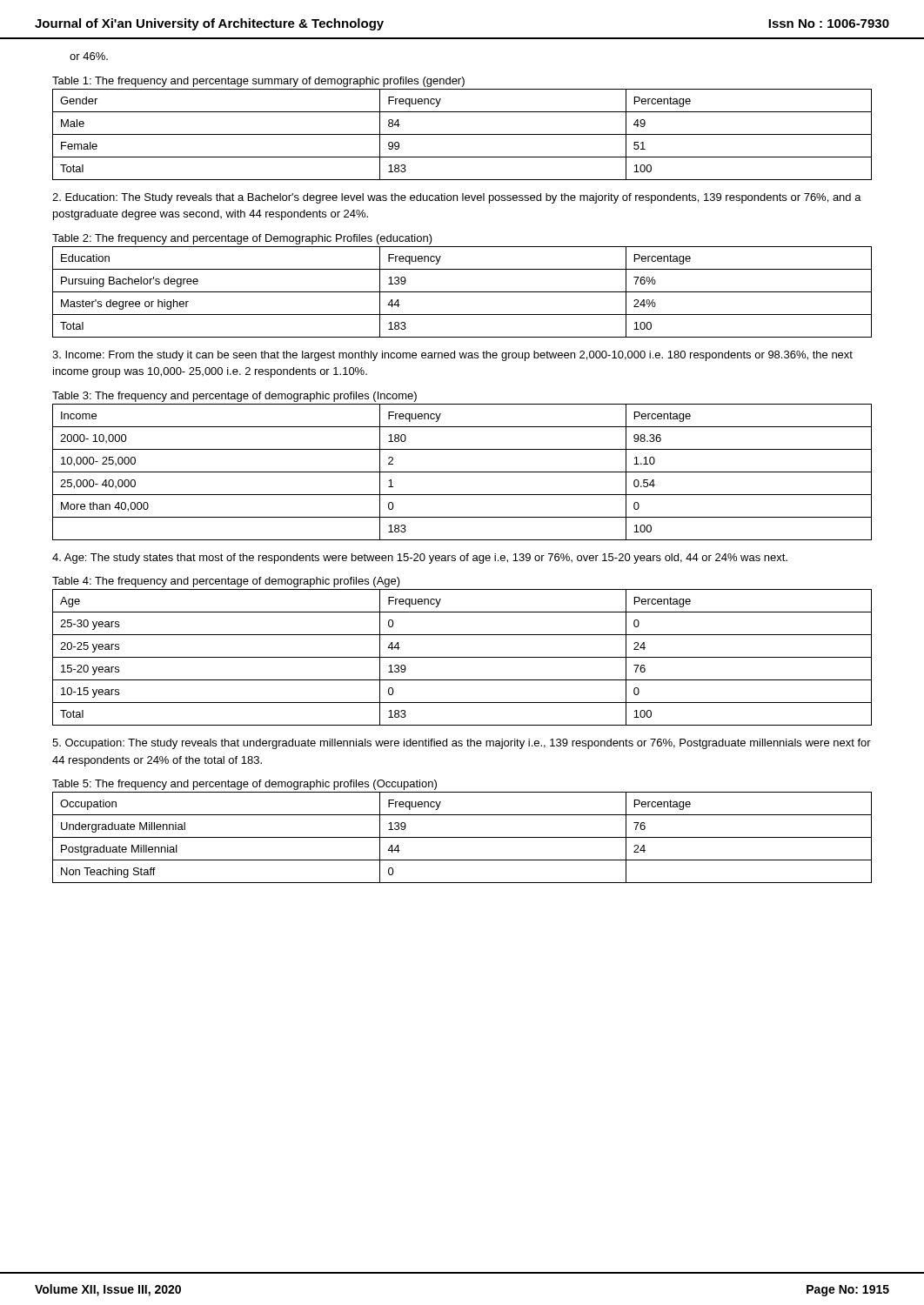Navigate to the block starting "Table 1: The frequency and percentage"
The image size is (924, 1305).
(x=259, y=80)
